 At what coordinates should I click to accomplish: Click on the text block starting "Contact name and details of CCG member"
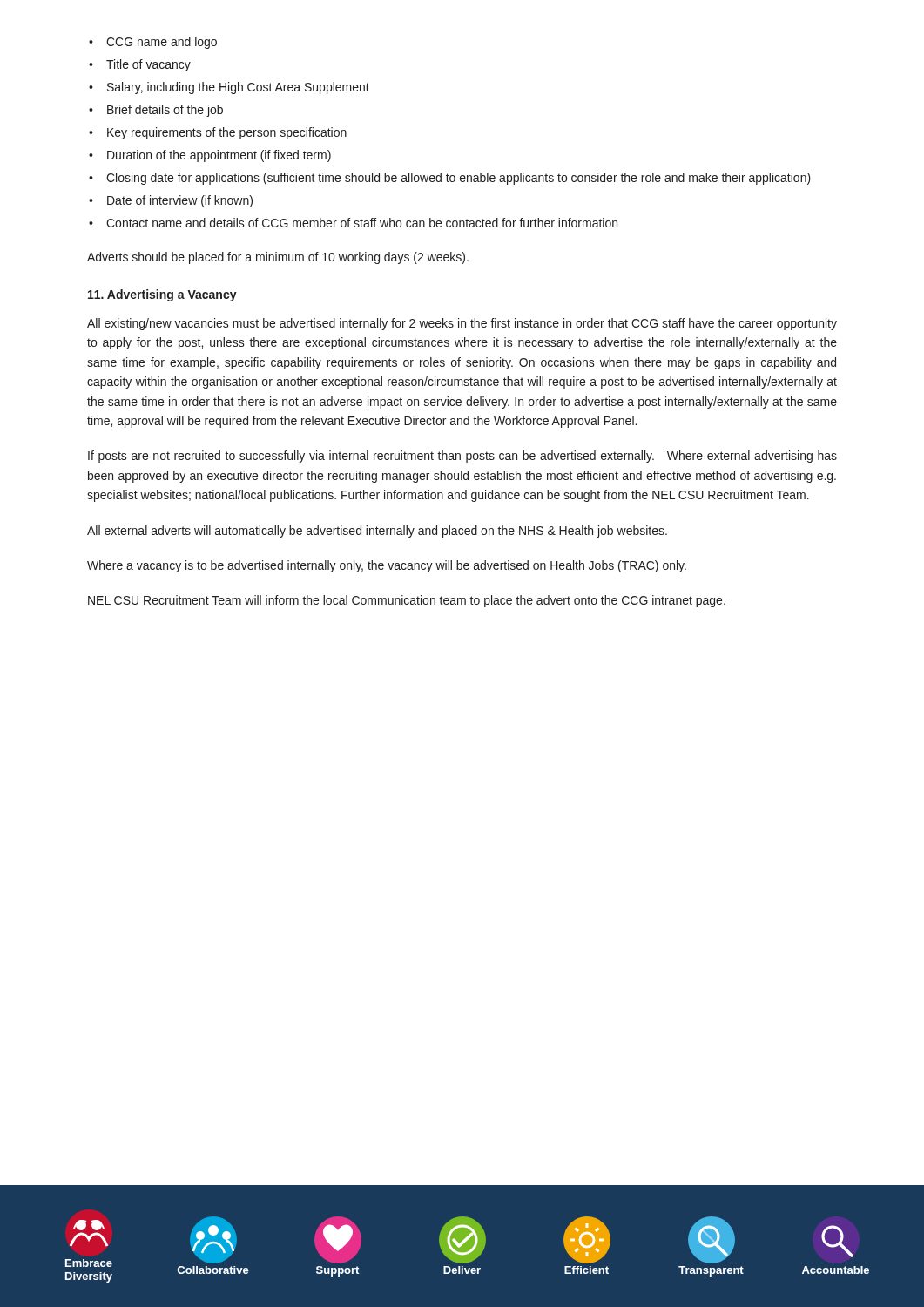point(362,223)
